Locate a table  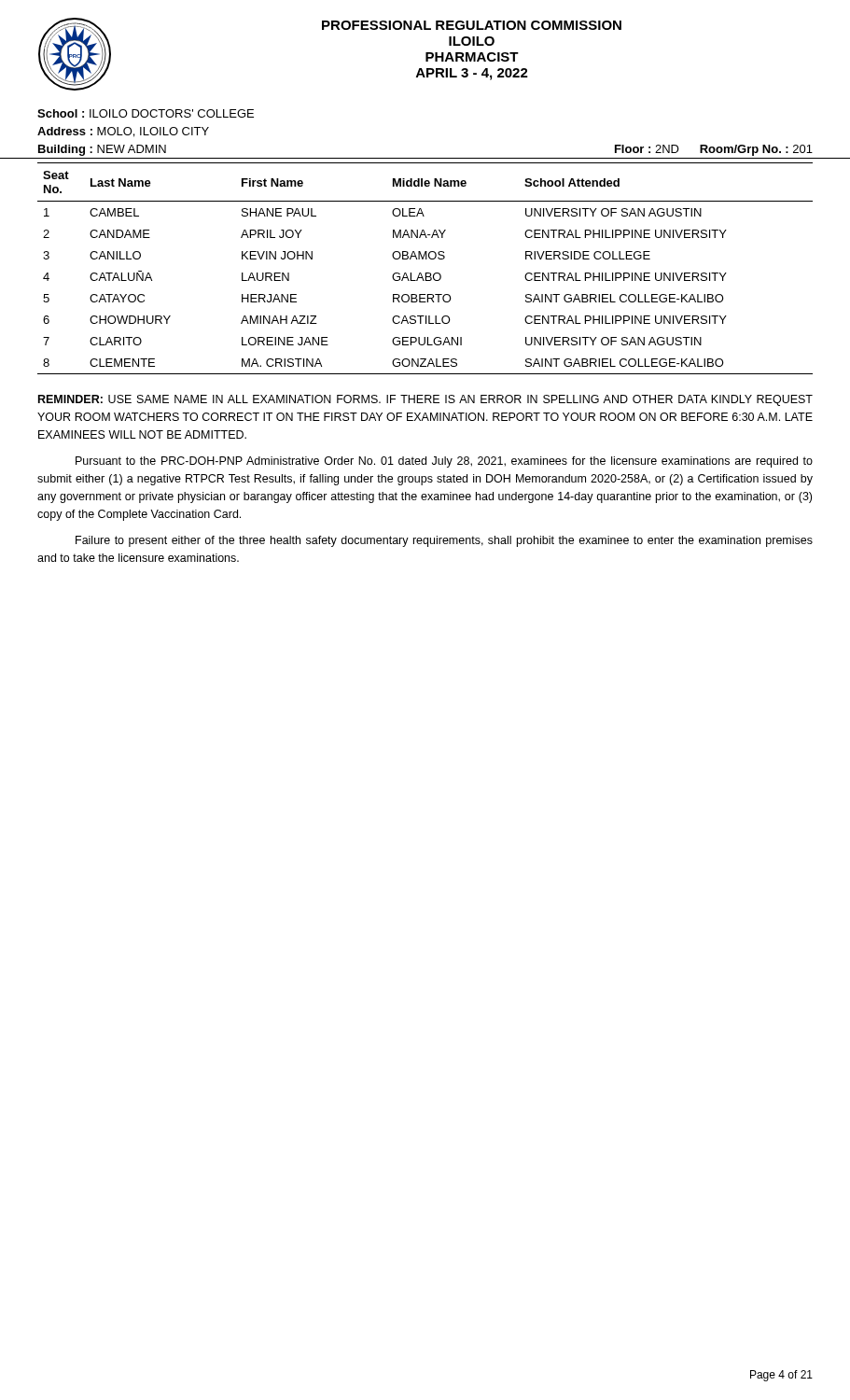pos(425,268)
